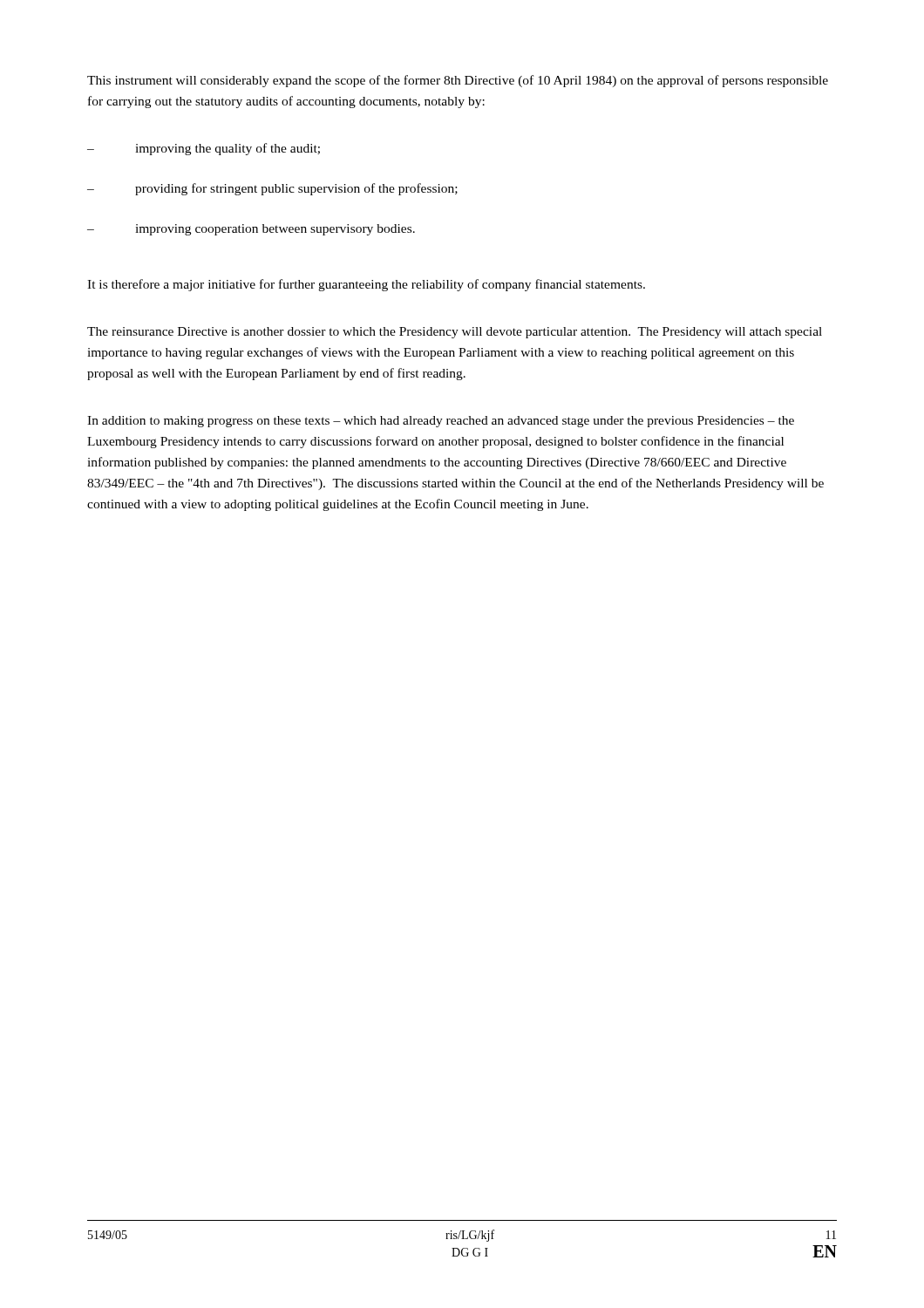Select the list item that says "– providing for stringent public supervision of the"
This screenshot has width=924, height=1308.
[462, 188]
